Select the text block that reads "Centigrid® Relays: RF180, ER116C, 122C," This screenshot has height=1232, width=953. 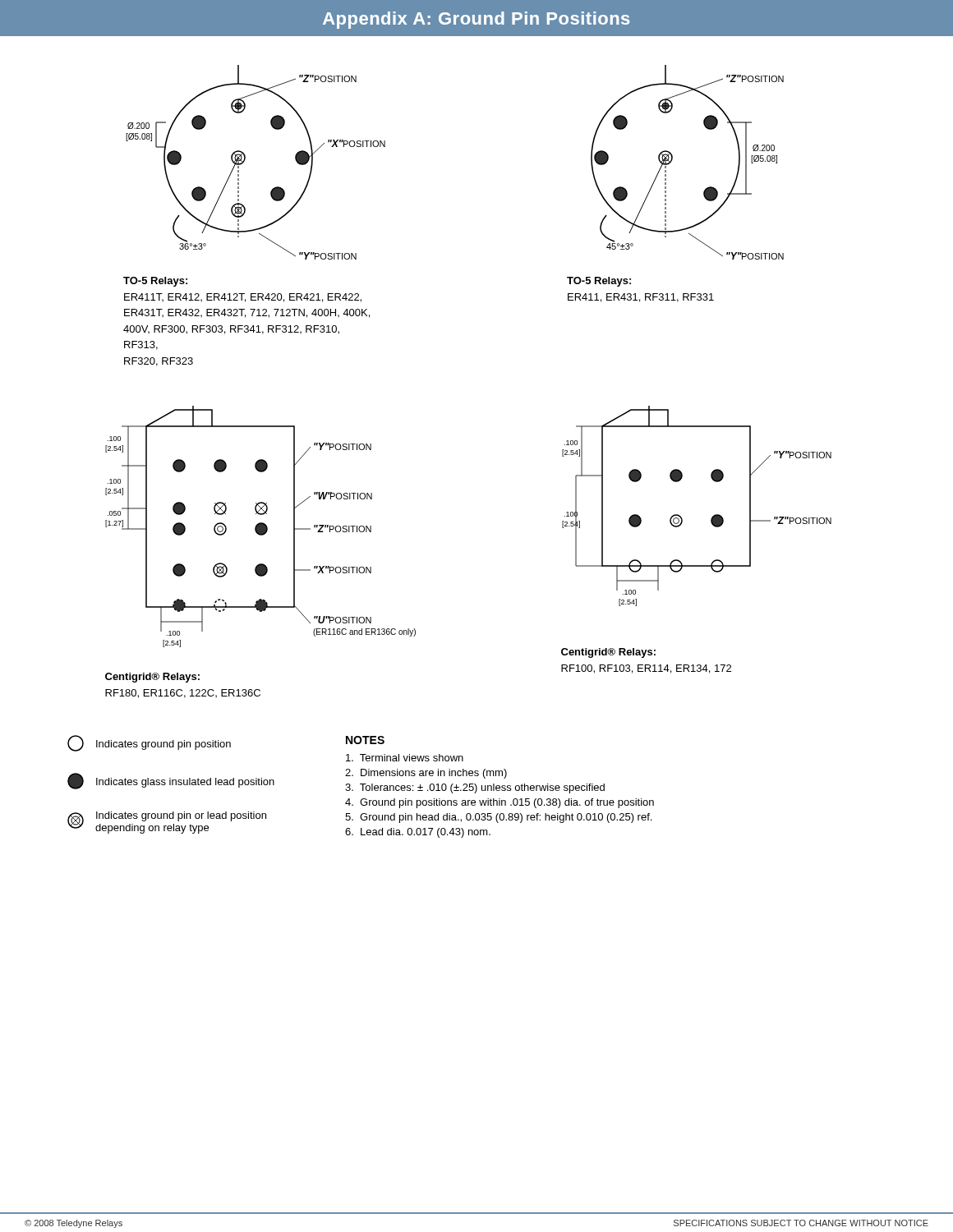(183, 684)
